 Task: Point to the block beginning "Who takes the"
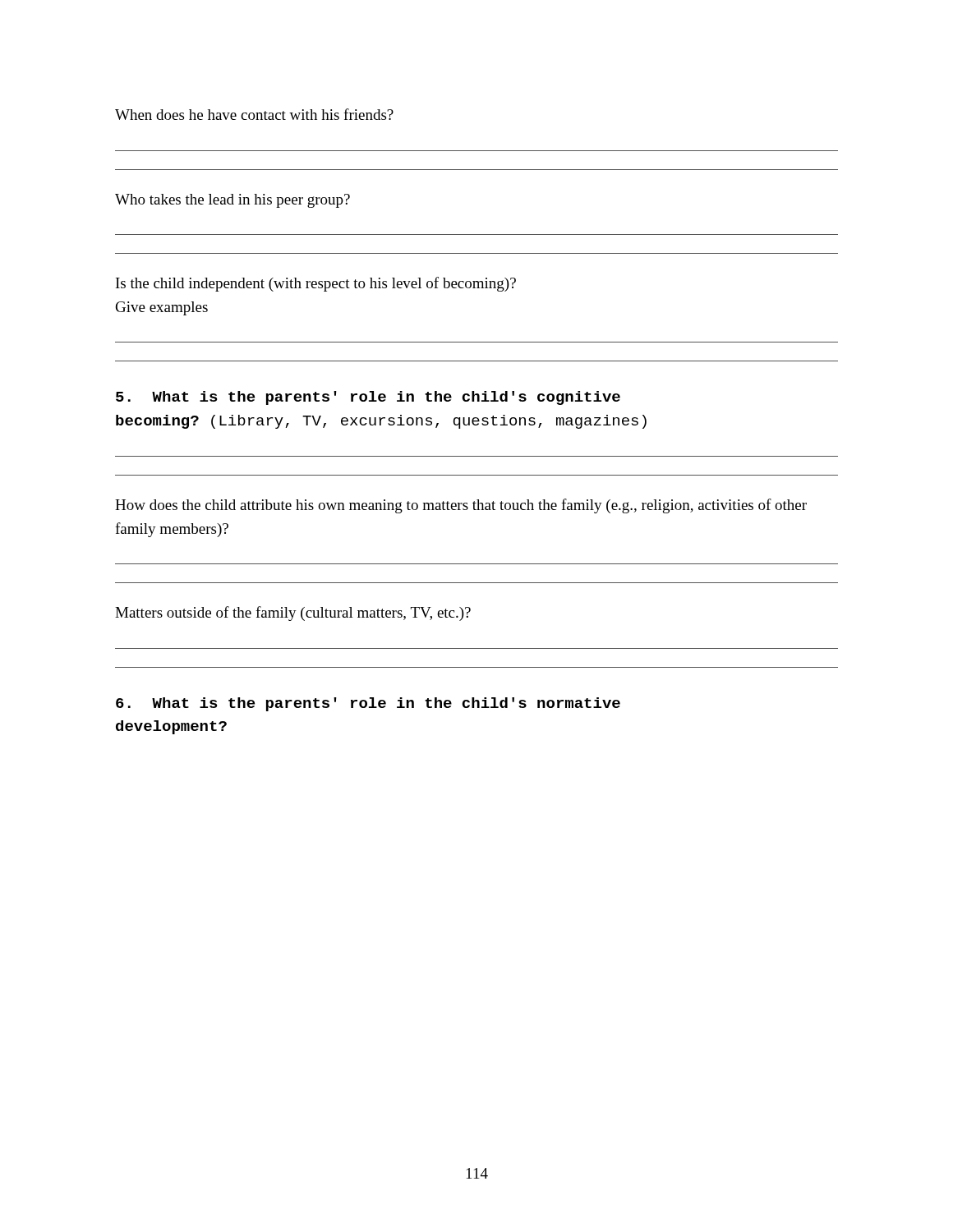pyautogui.click(x=233, y=199)
